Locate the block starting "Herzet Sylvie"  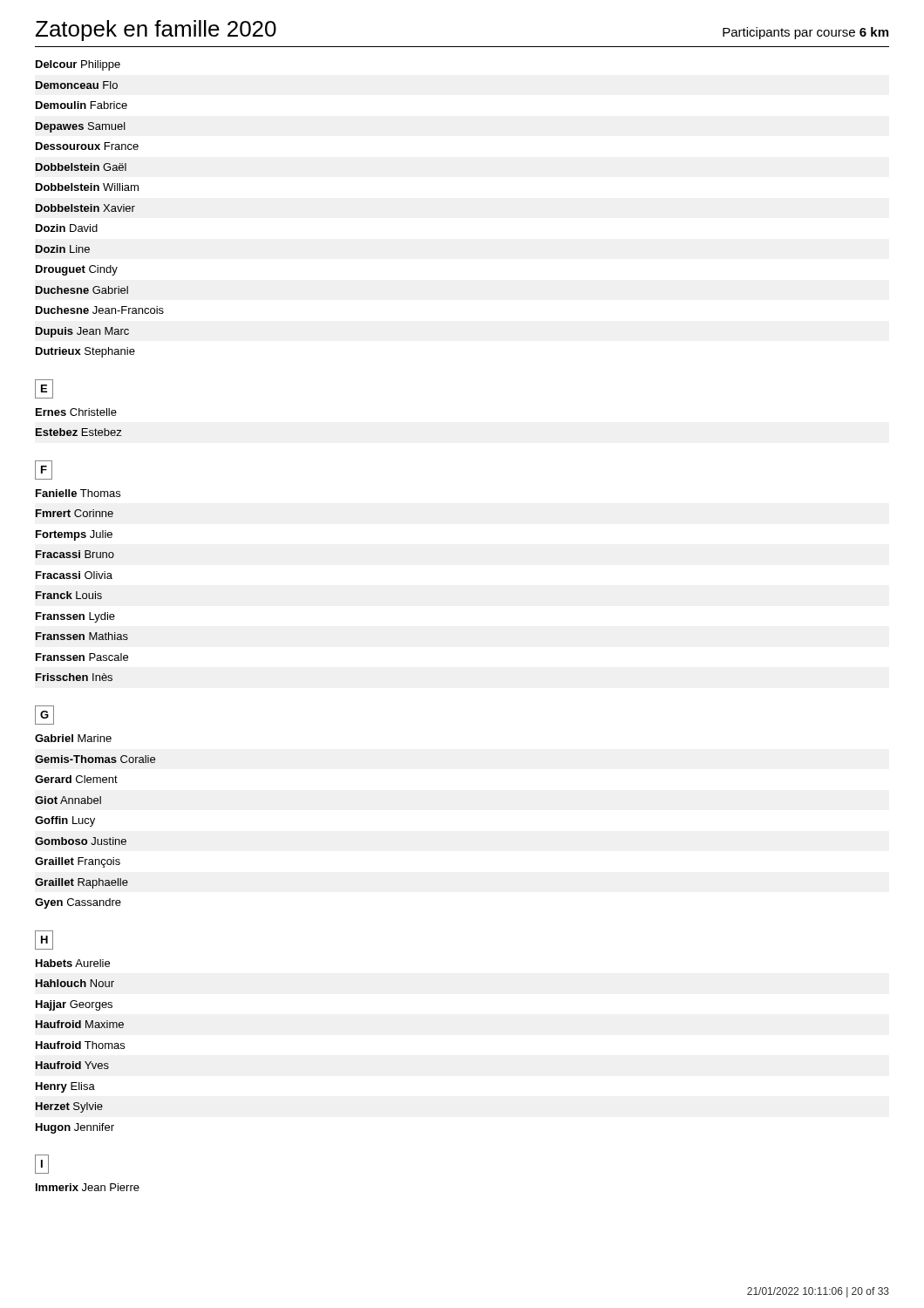69,1106
